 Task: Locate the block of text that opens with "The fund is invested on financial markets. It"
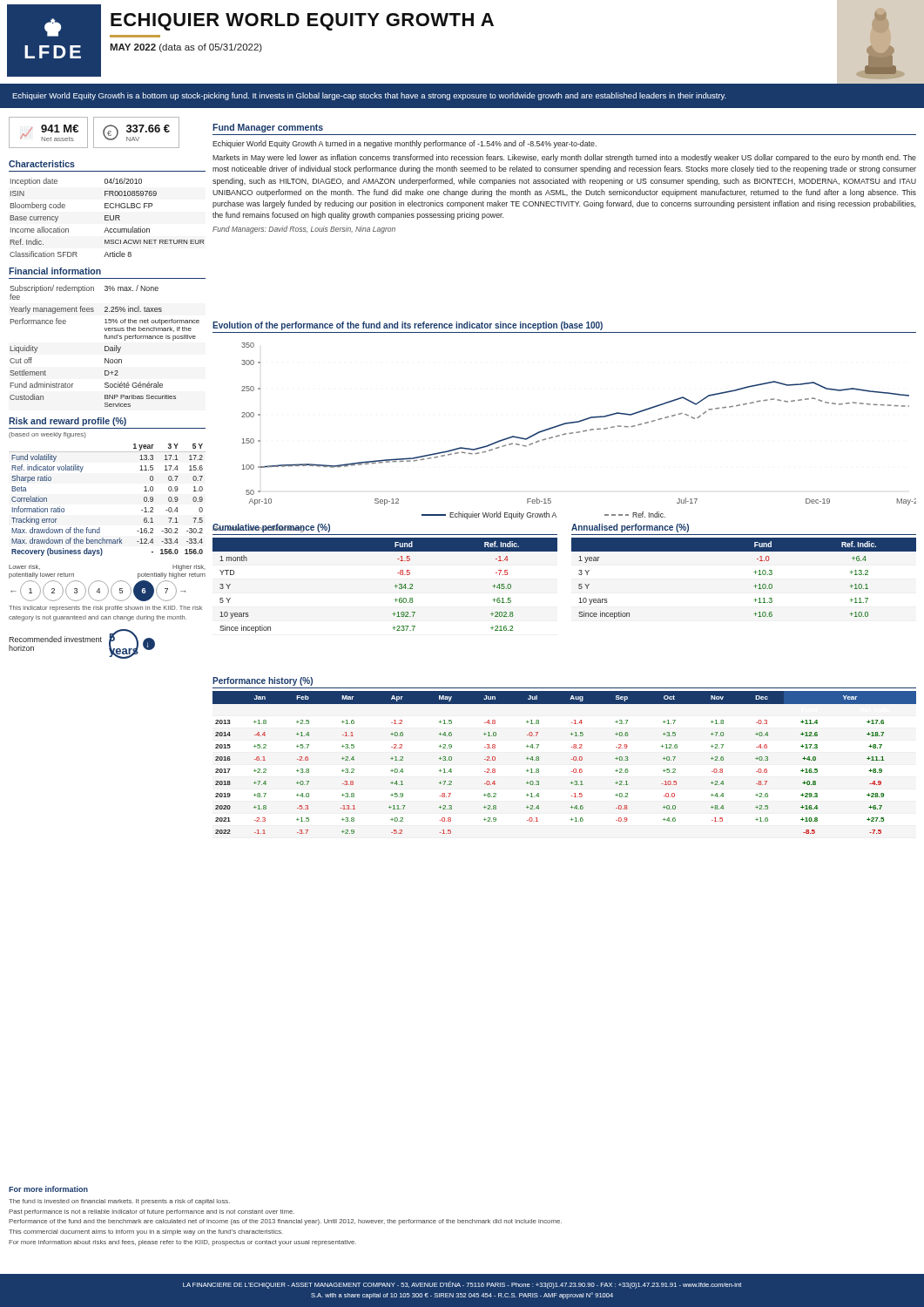tap(285, 1222)
